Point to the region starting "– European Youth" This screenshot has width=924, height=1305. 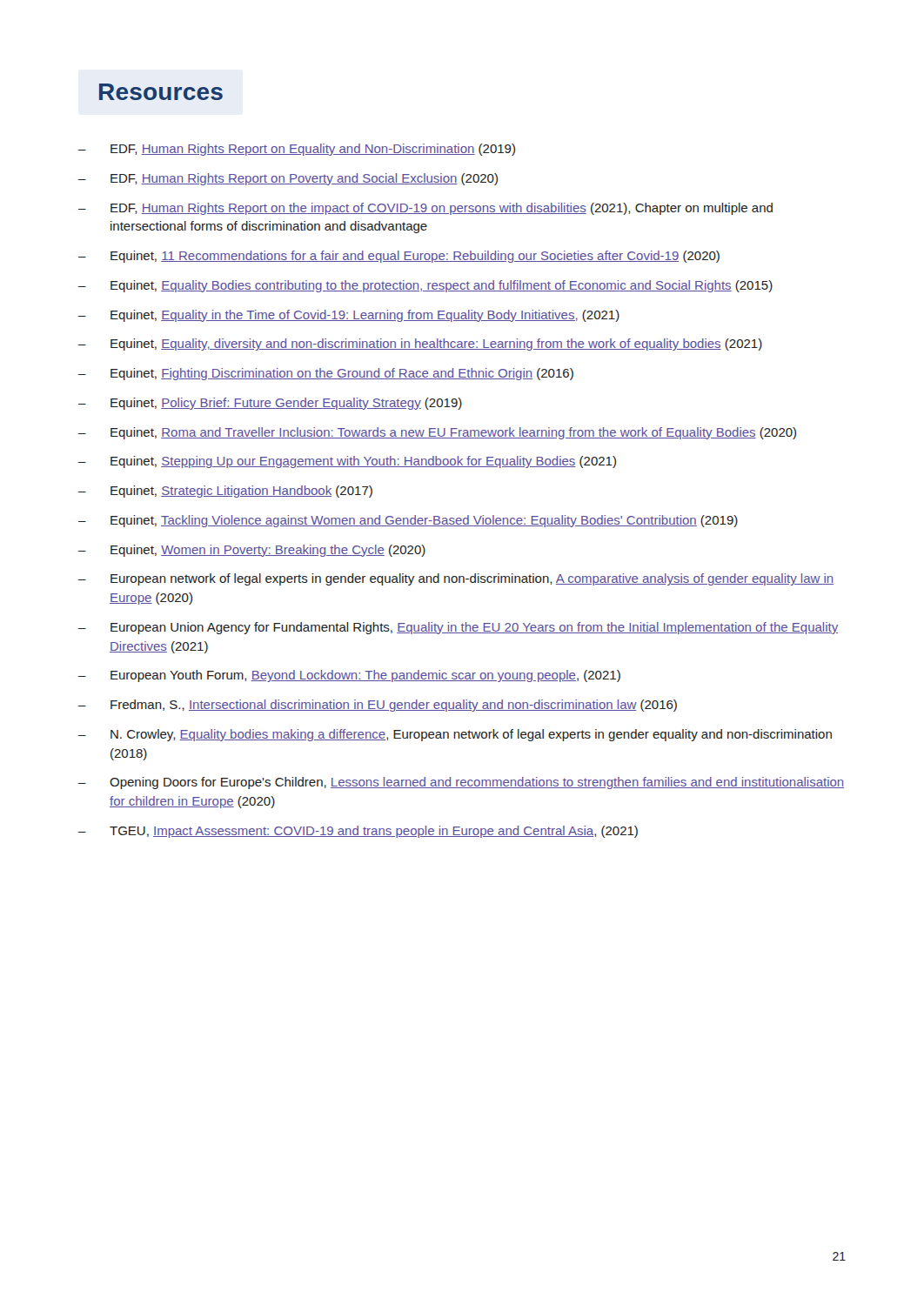coord(462,675)
